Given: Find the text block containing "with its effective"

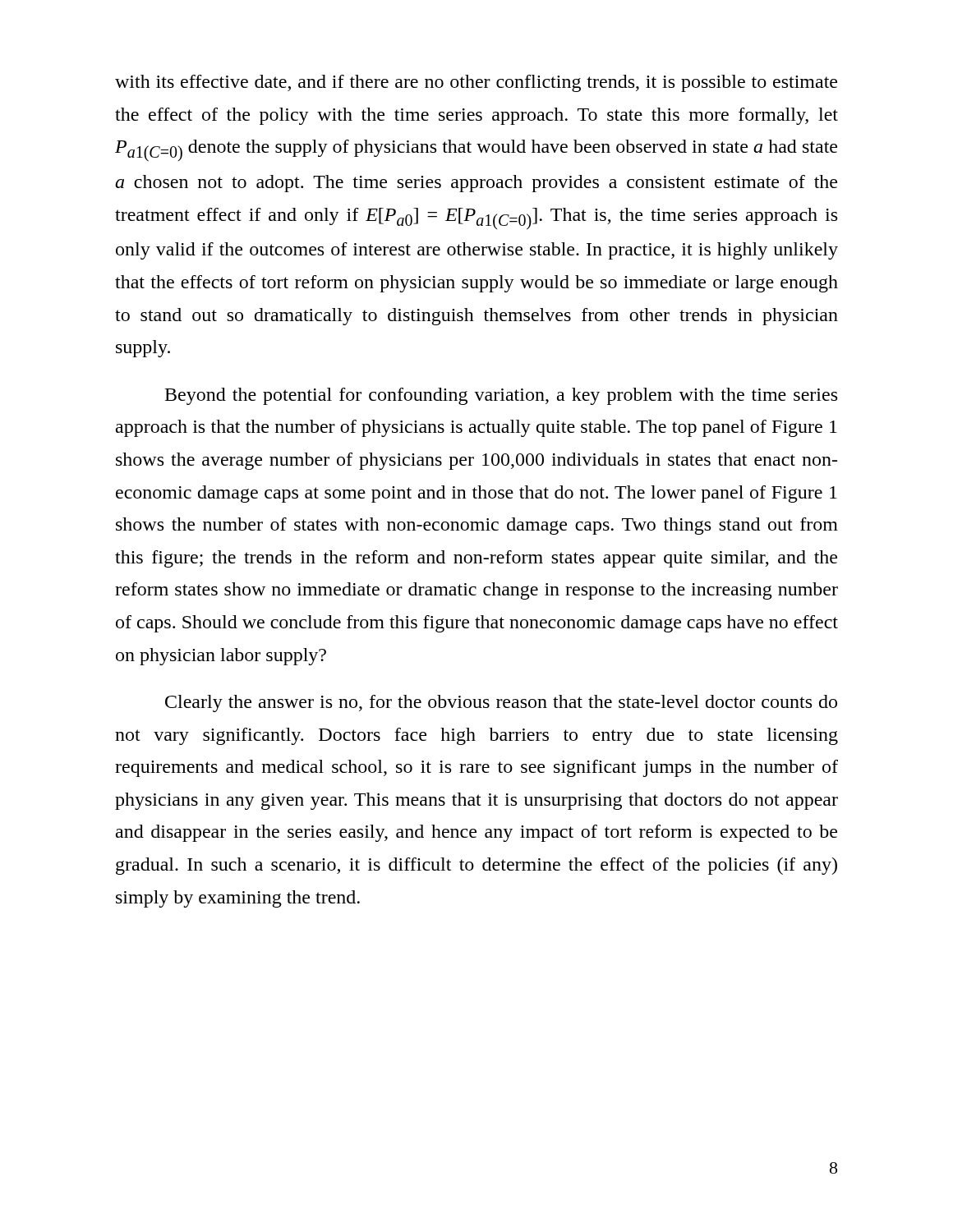Looking at the screenshot, I should [476, 214].
